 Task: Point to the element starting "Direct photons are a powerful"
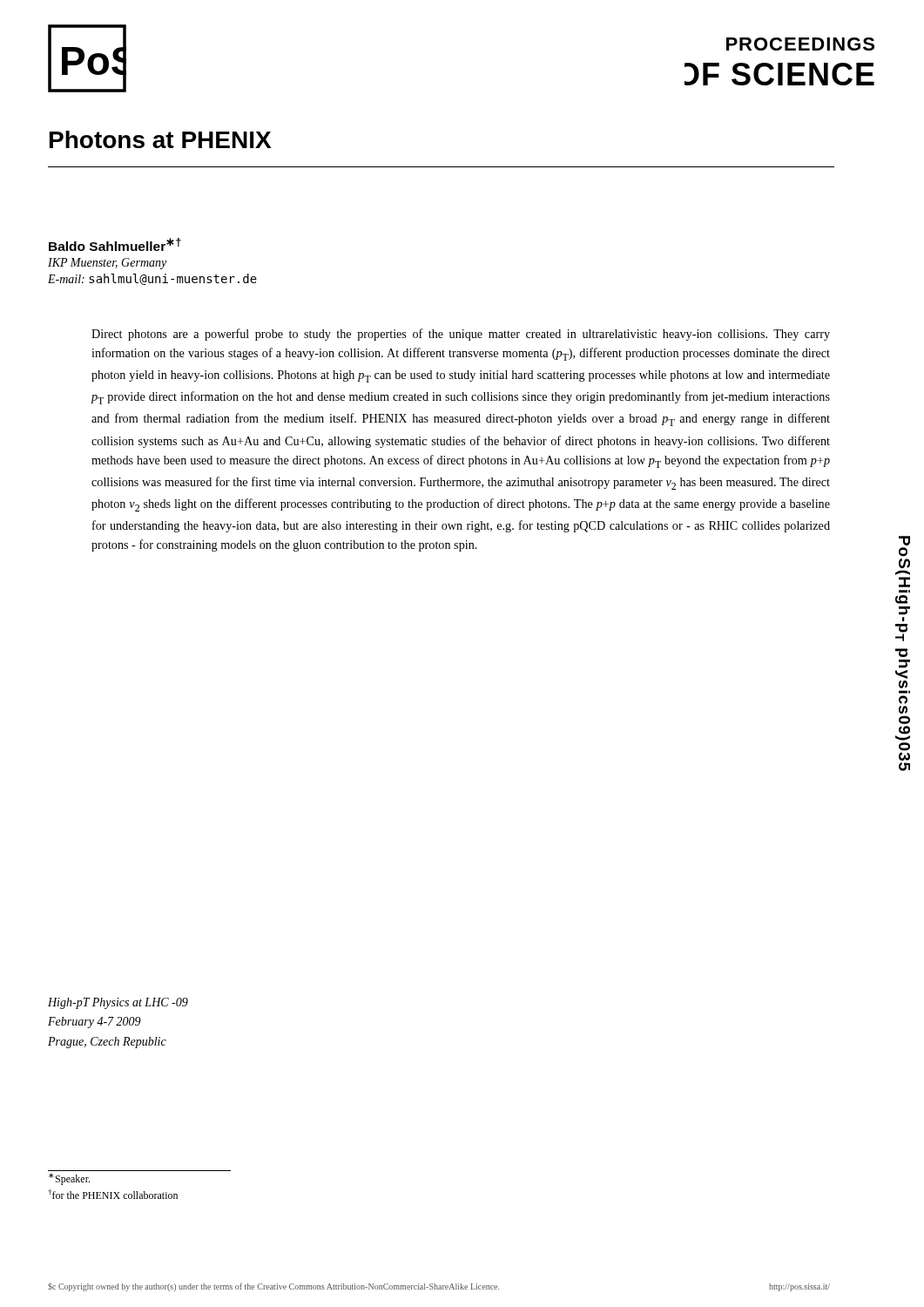(461, 439)
